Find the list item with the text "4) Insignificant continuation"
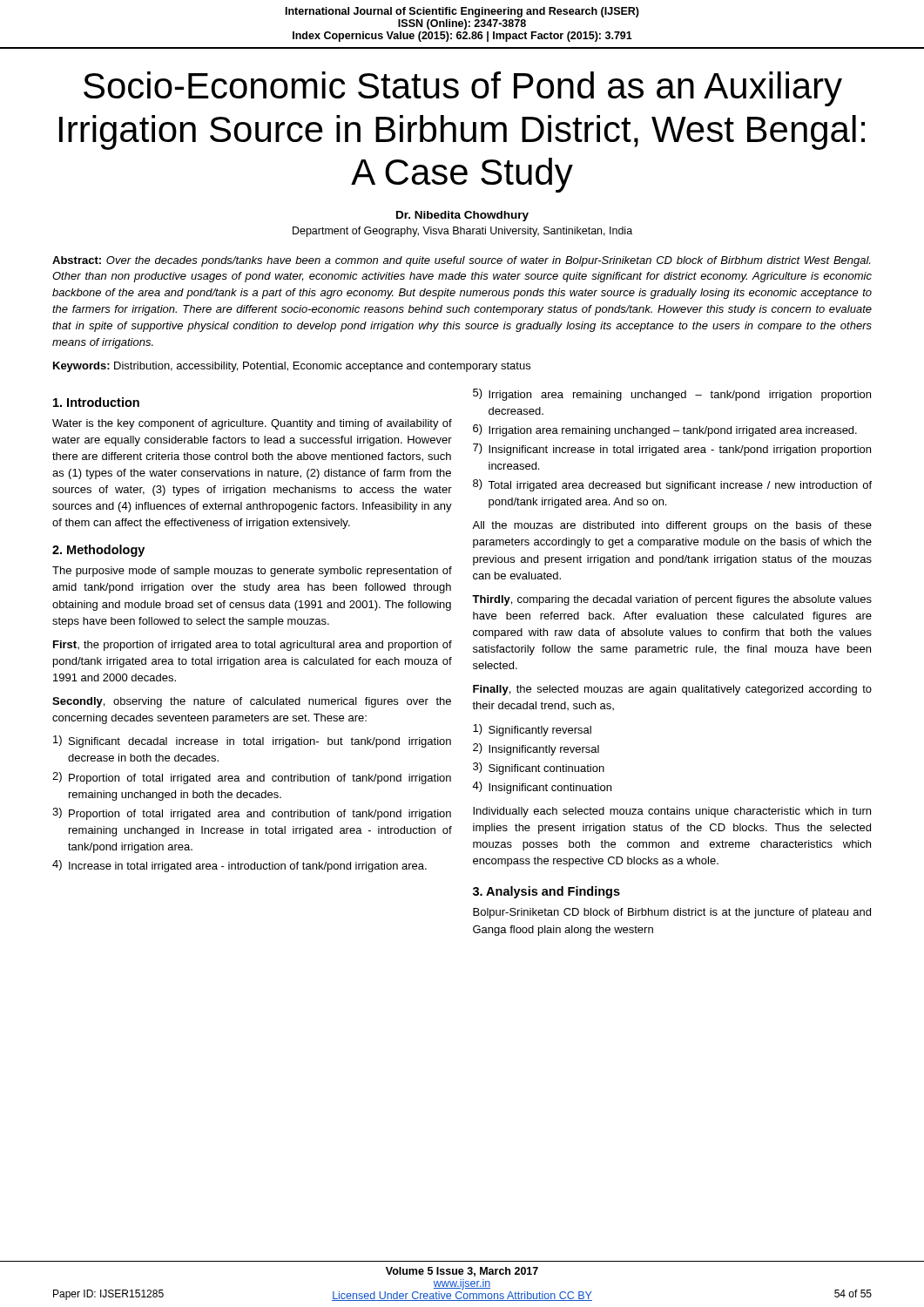Screen dimensions: 1307x924 (x=542, y=788)
